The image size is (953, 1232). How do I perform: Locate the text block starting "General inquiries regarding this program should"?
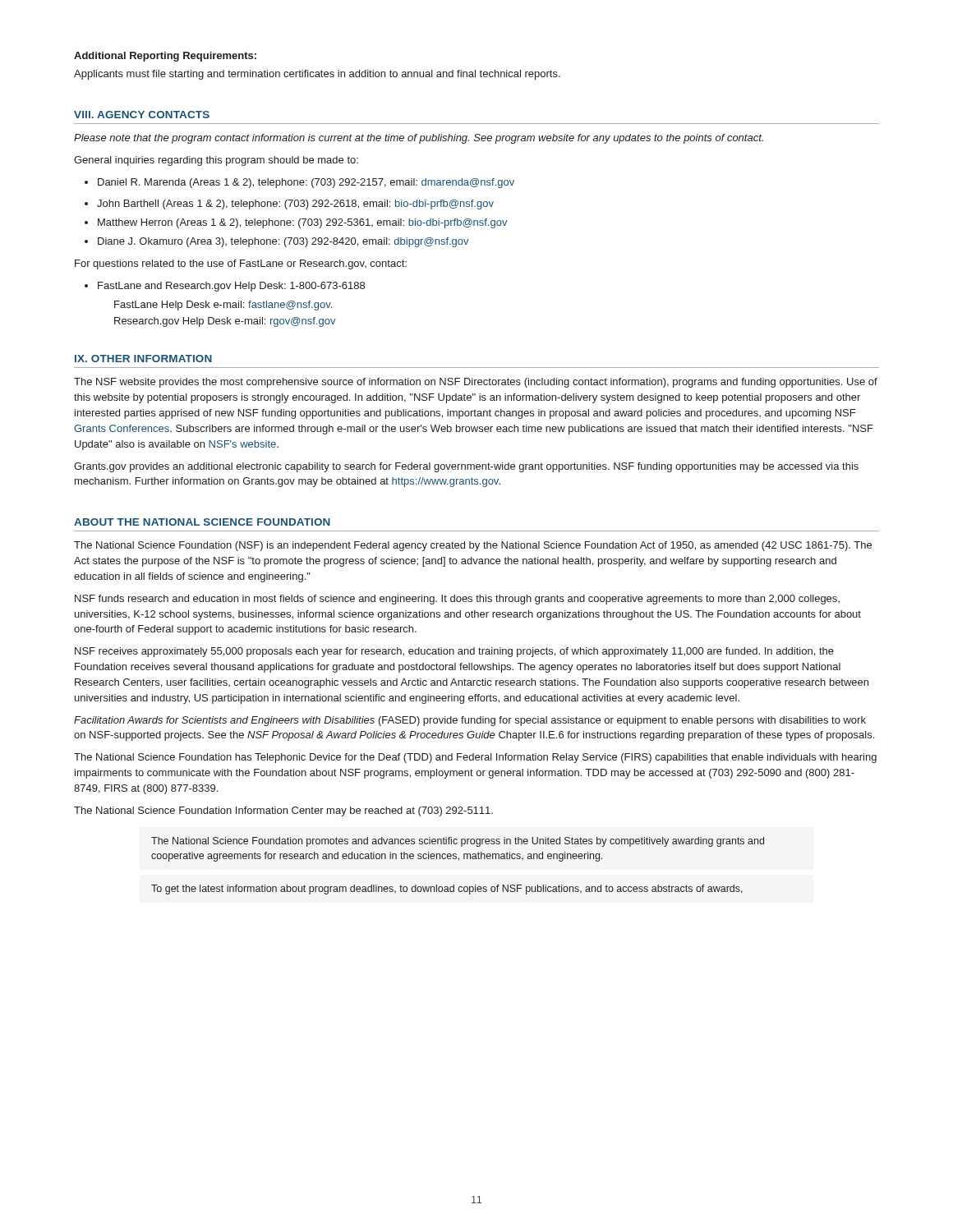[x=216, y=161]
